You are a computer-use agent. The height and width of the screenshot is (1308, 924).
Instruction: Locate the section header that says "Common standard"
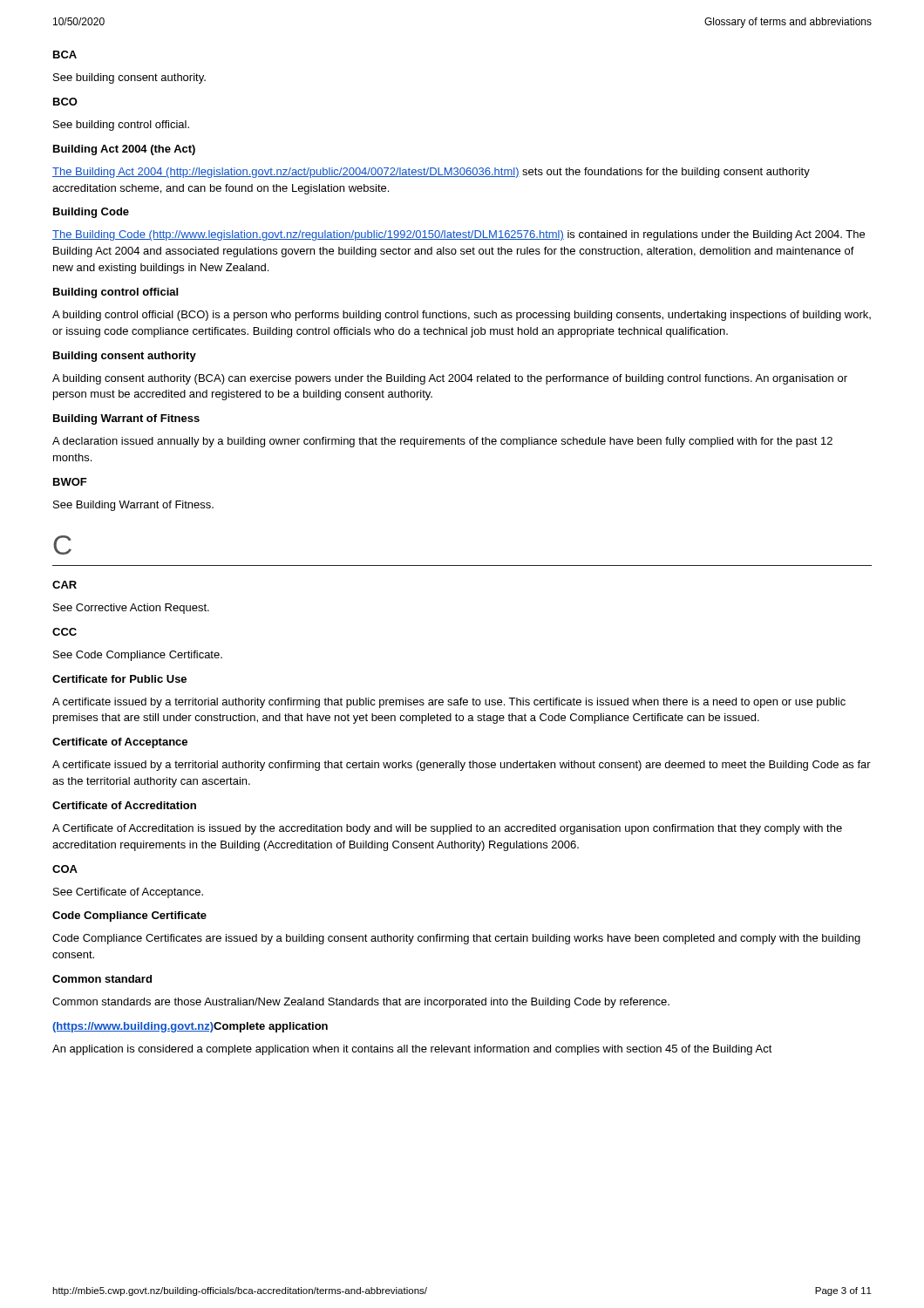[x=102, y=979]
